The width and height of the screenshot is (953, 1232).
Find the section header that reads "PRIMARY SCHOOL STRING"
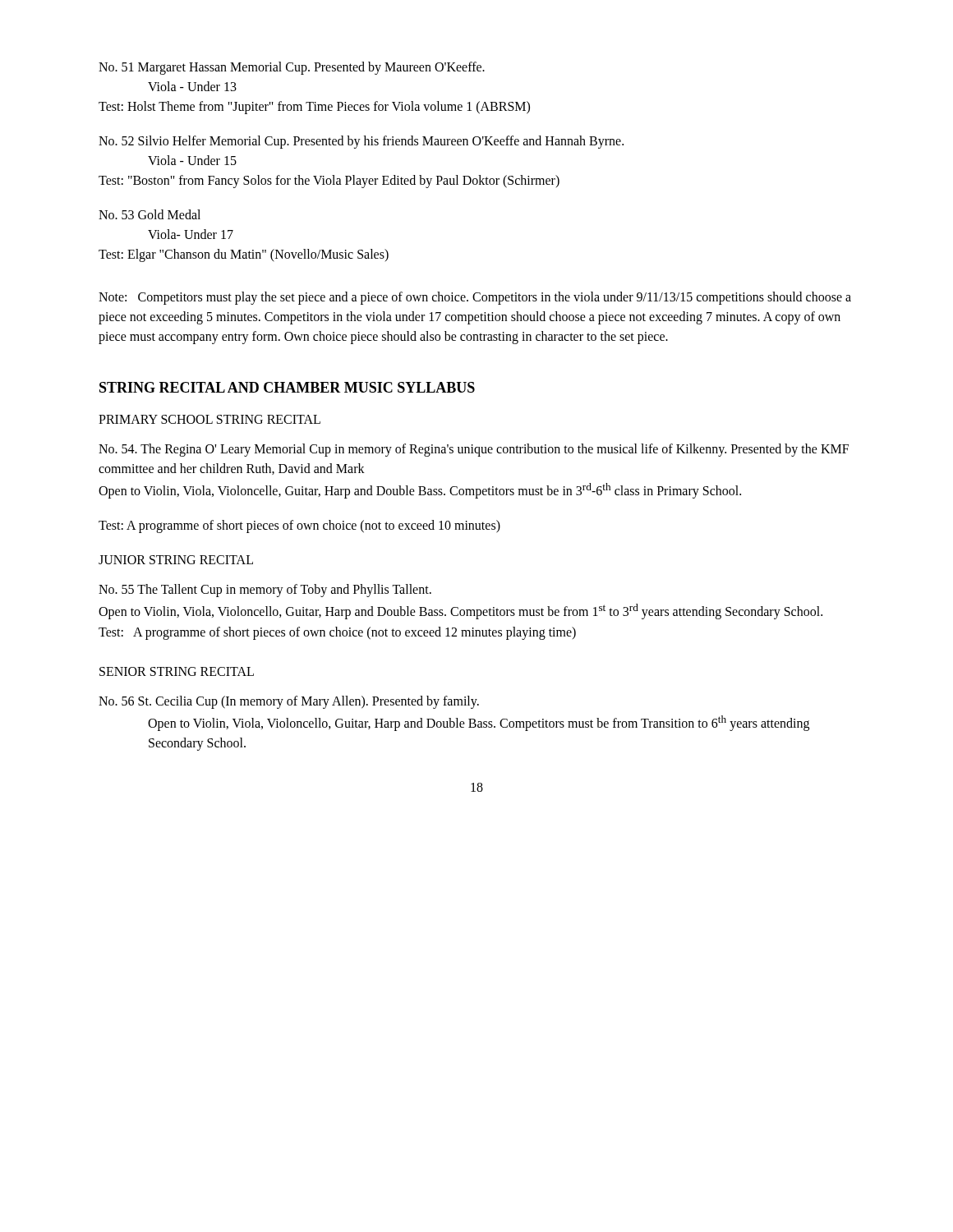(209, 419)
